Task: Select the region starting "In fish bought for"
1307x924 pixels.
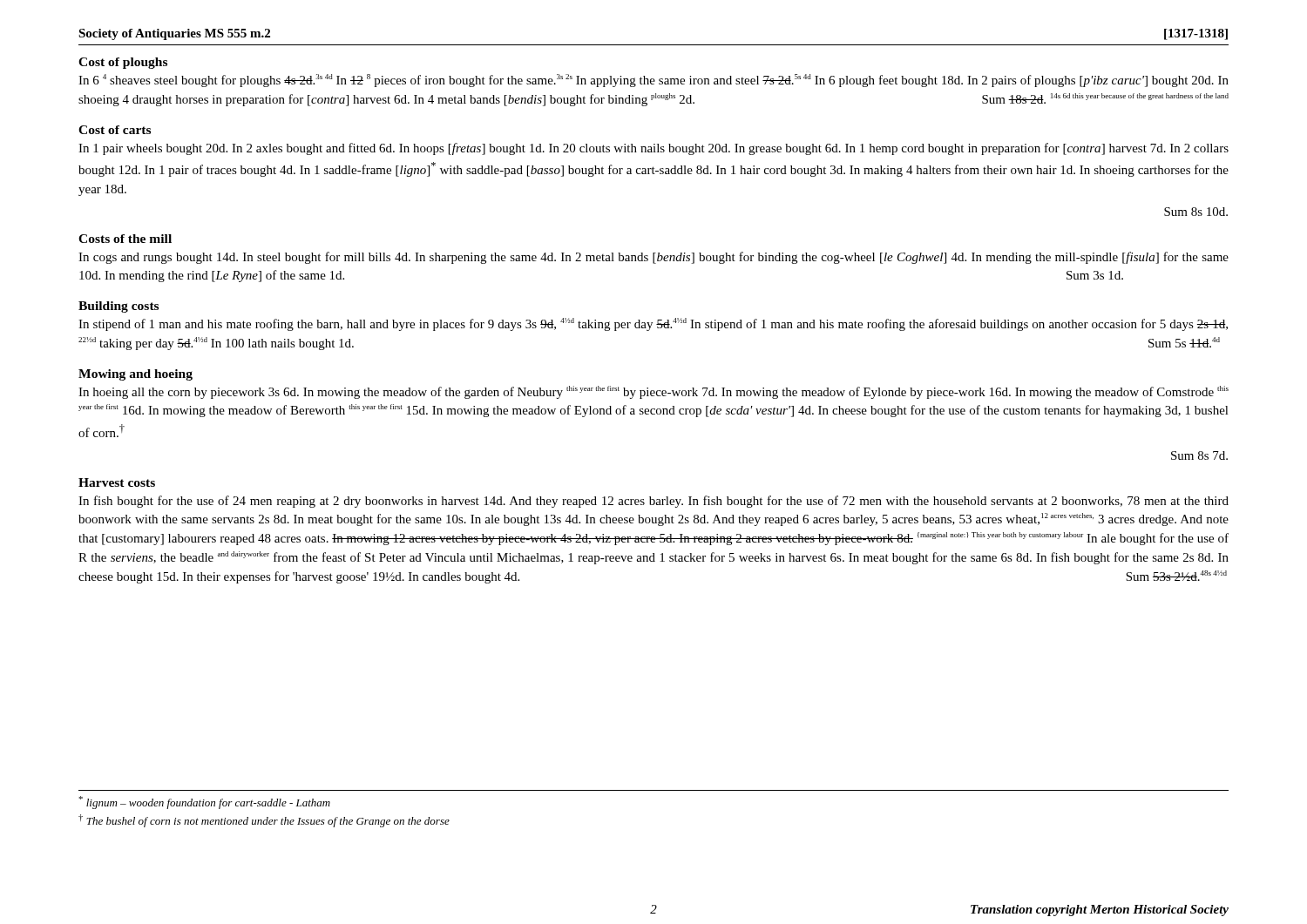Action: (654, 540)
